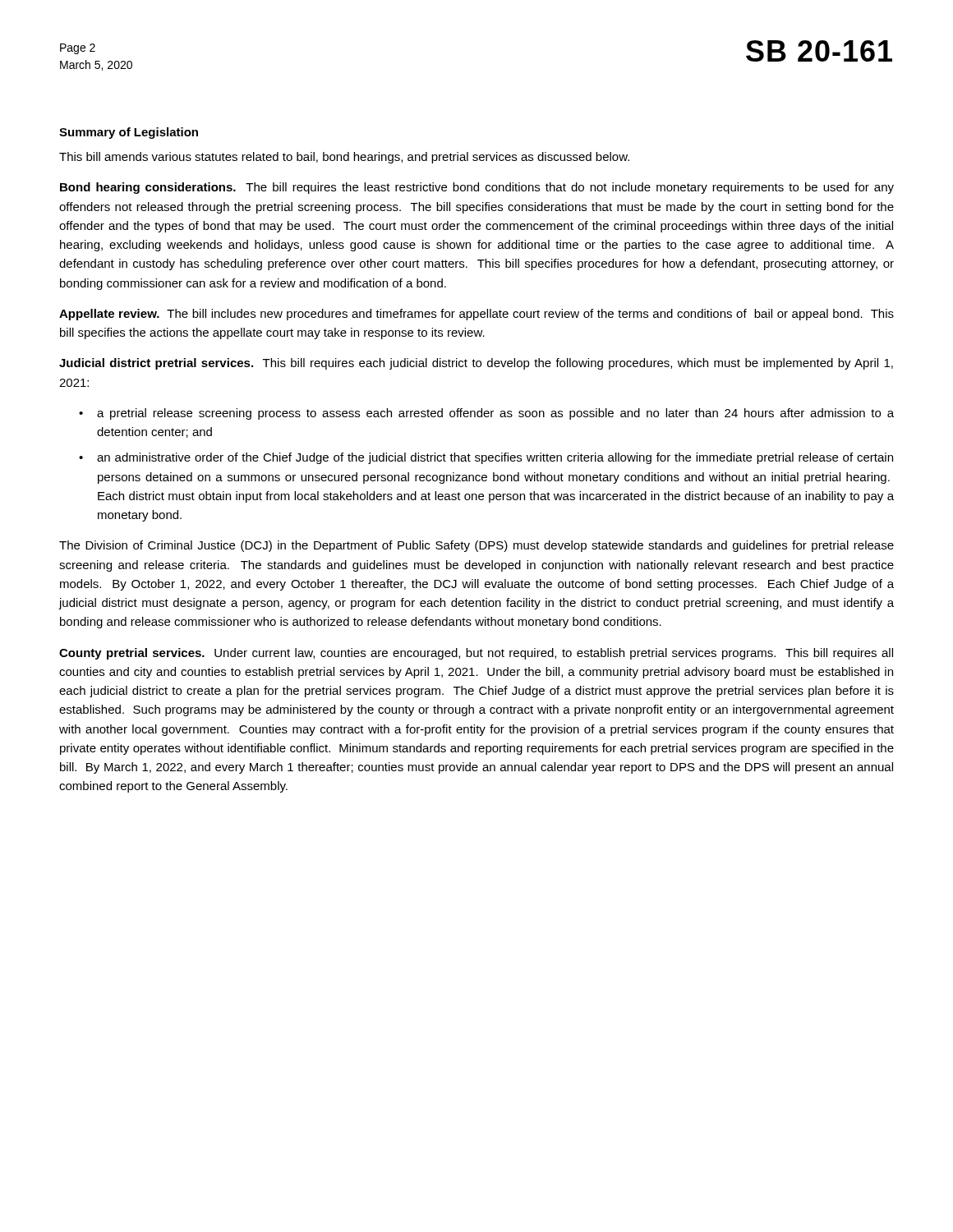Find the text block containing "The Division of"
Viewport: 953px width, 1232px height.
(476, 583)
